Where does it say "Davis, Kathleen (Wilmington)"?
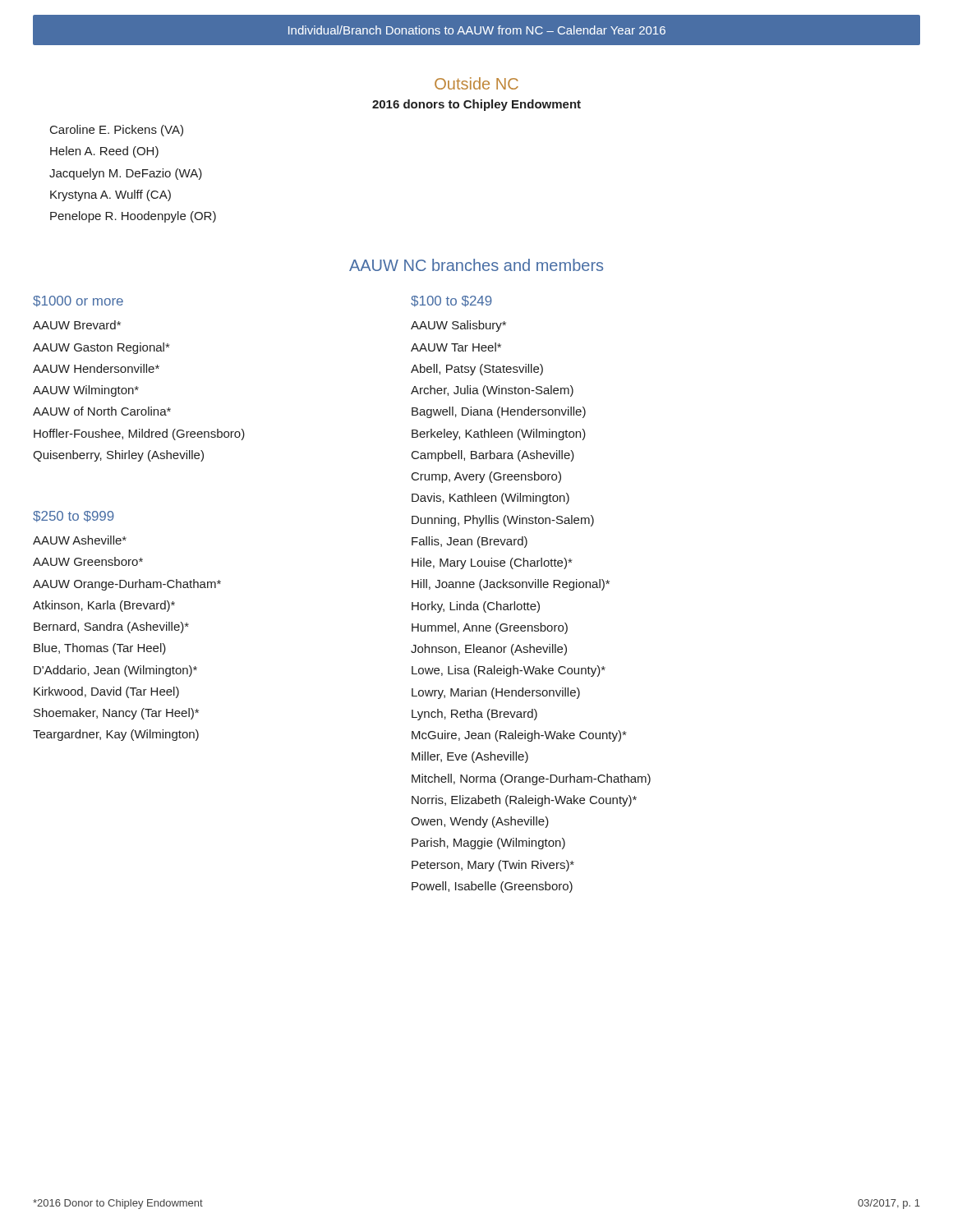This screenshot has width=953, height=1232. pos(490,498)
